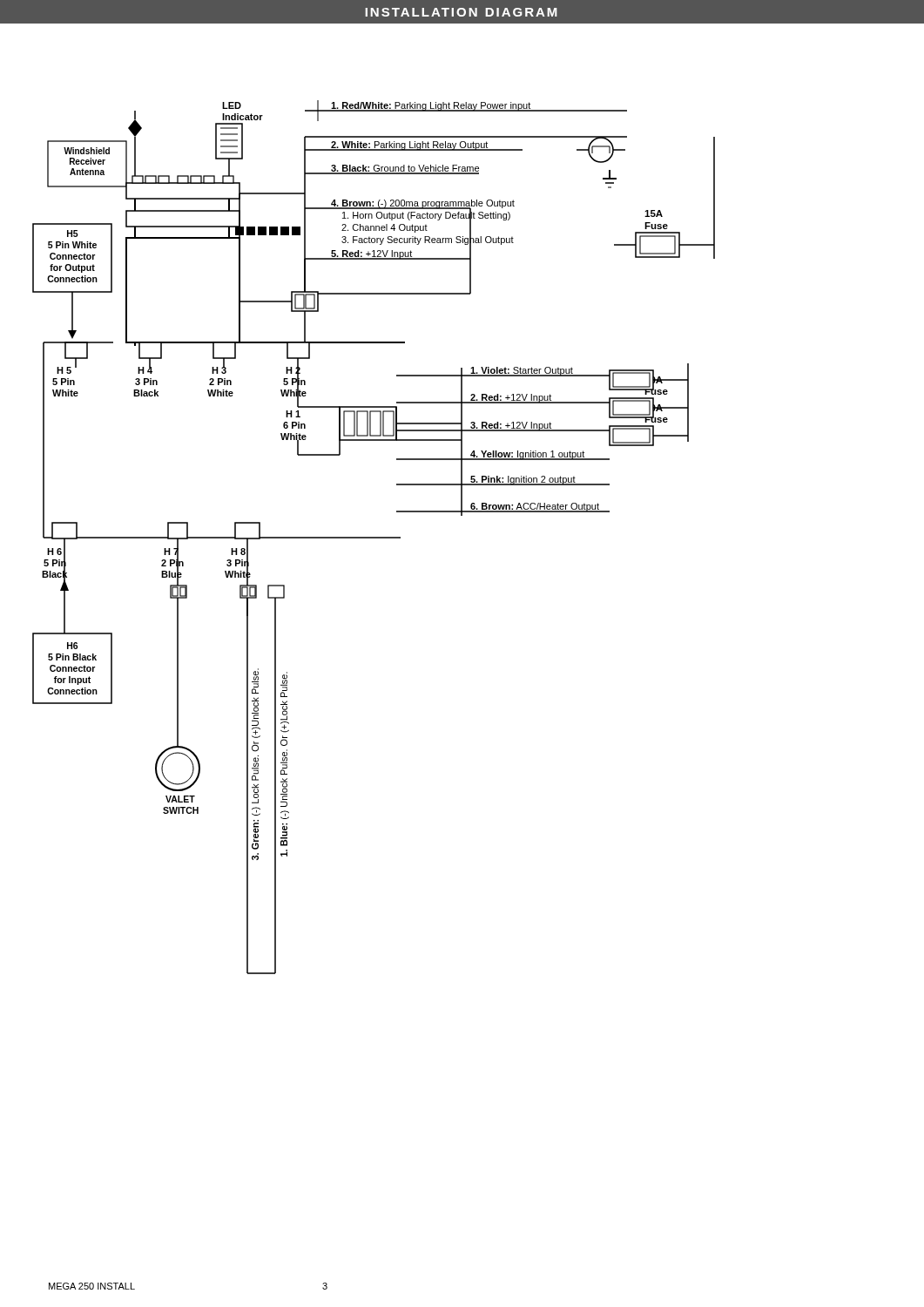924x1307 pixels.
Task: Locate the engineering diagram
Action: click(x=462, y=625)
